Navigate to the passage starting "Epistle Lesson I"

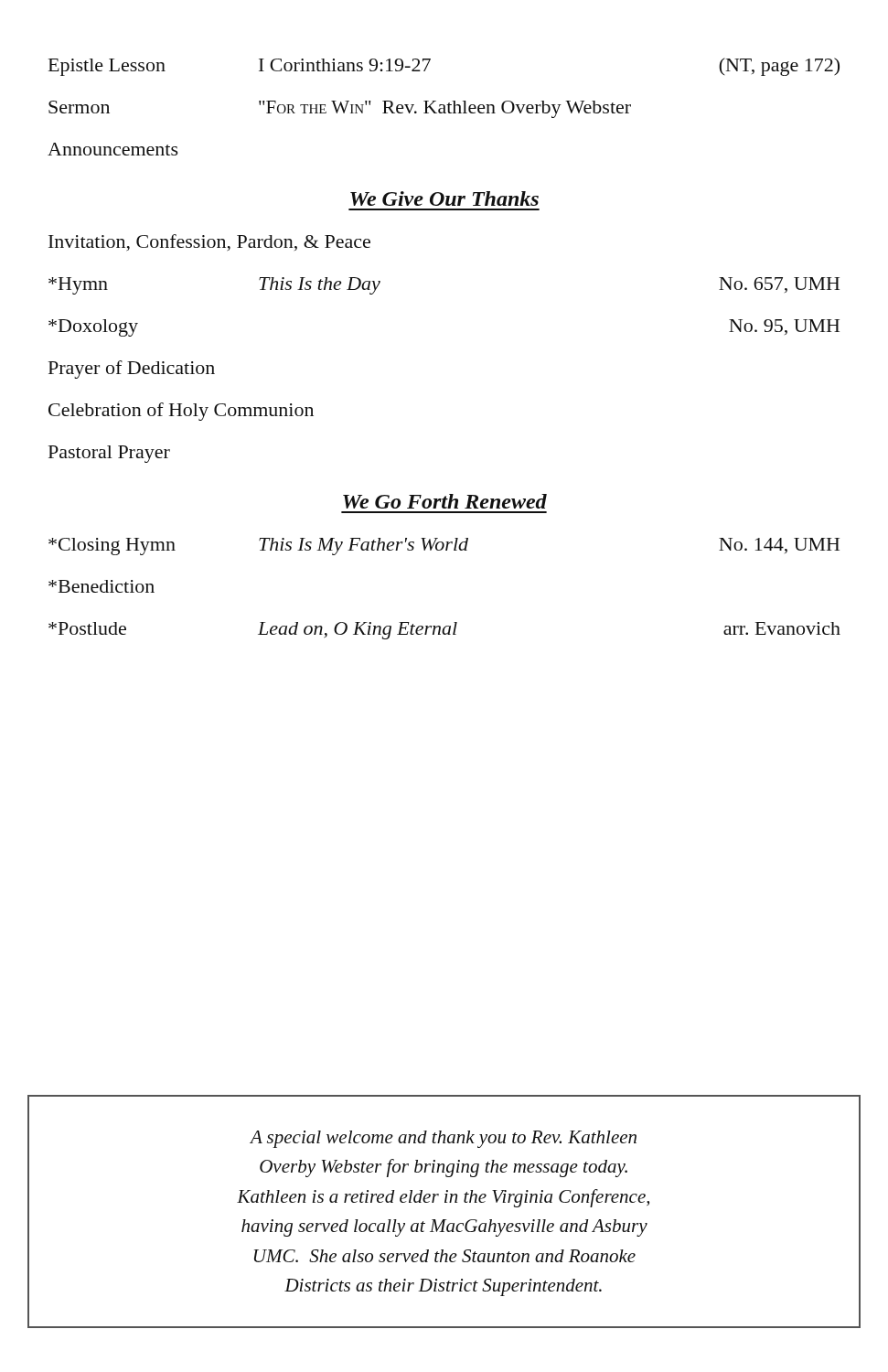point(112,66)
